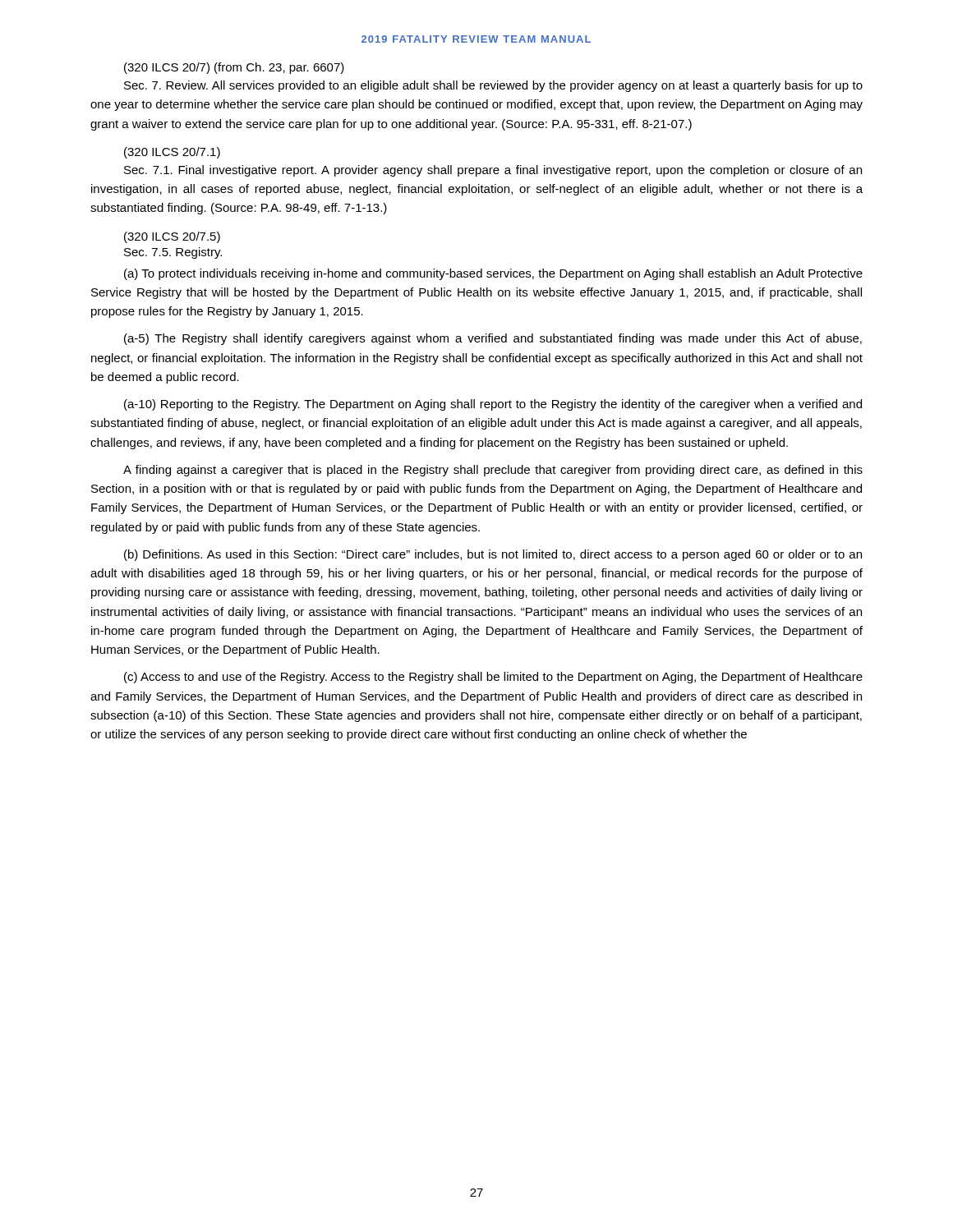
Task: Point to the block beginning "(a) To protect individuals"
Action: 476,292
